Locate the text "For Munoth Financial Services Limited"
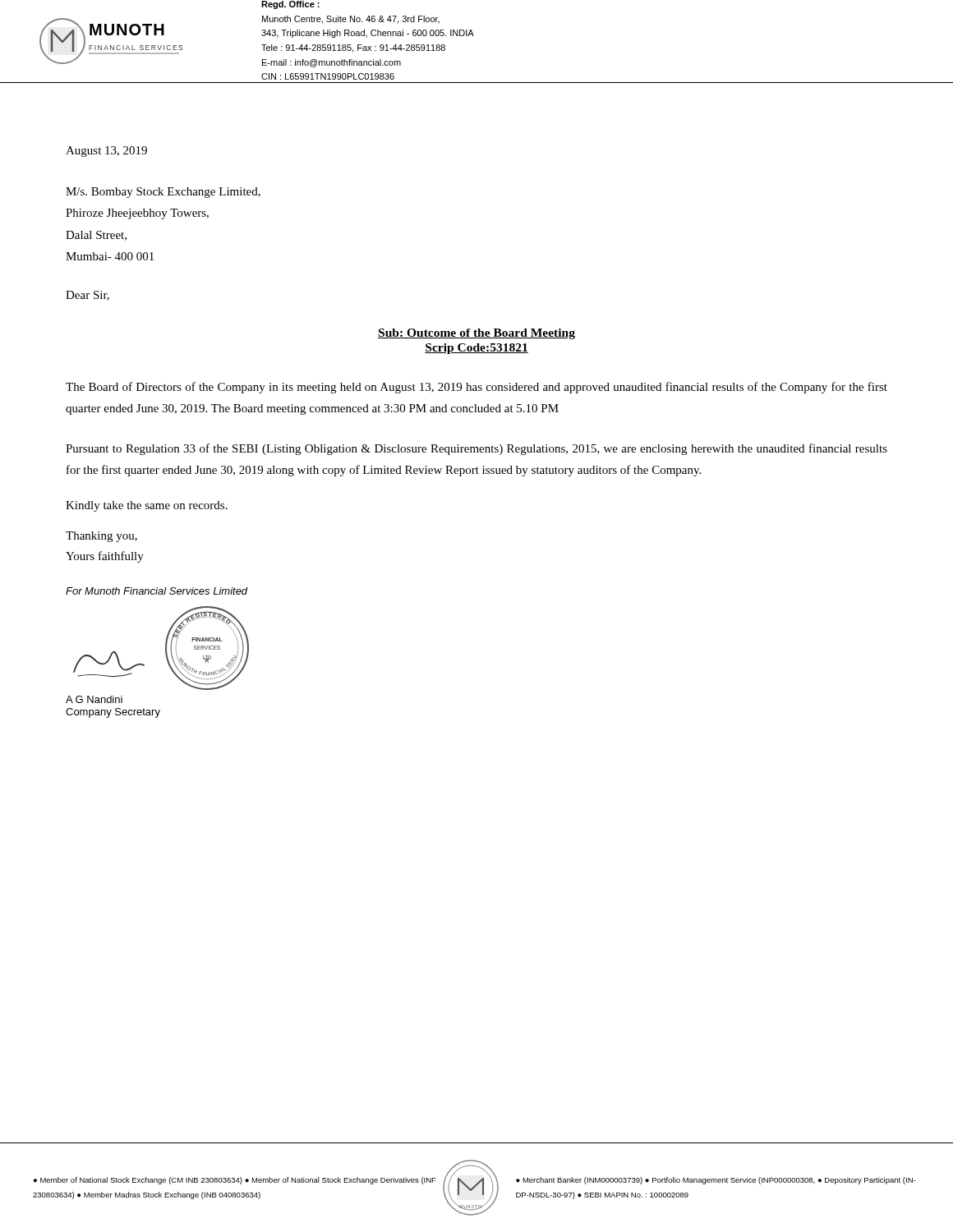953x1232 pixels. tap(157, 591)
